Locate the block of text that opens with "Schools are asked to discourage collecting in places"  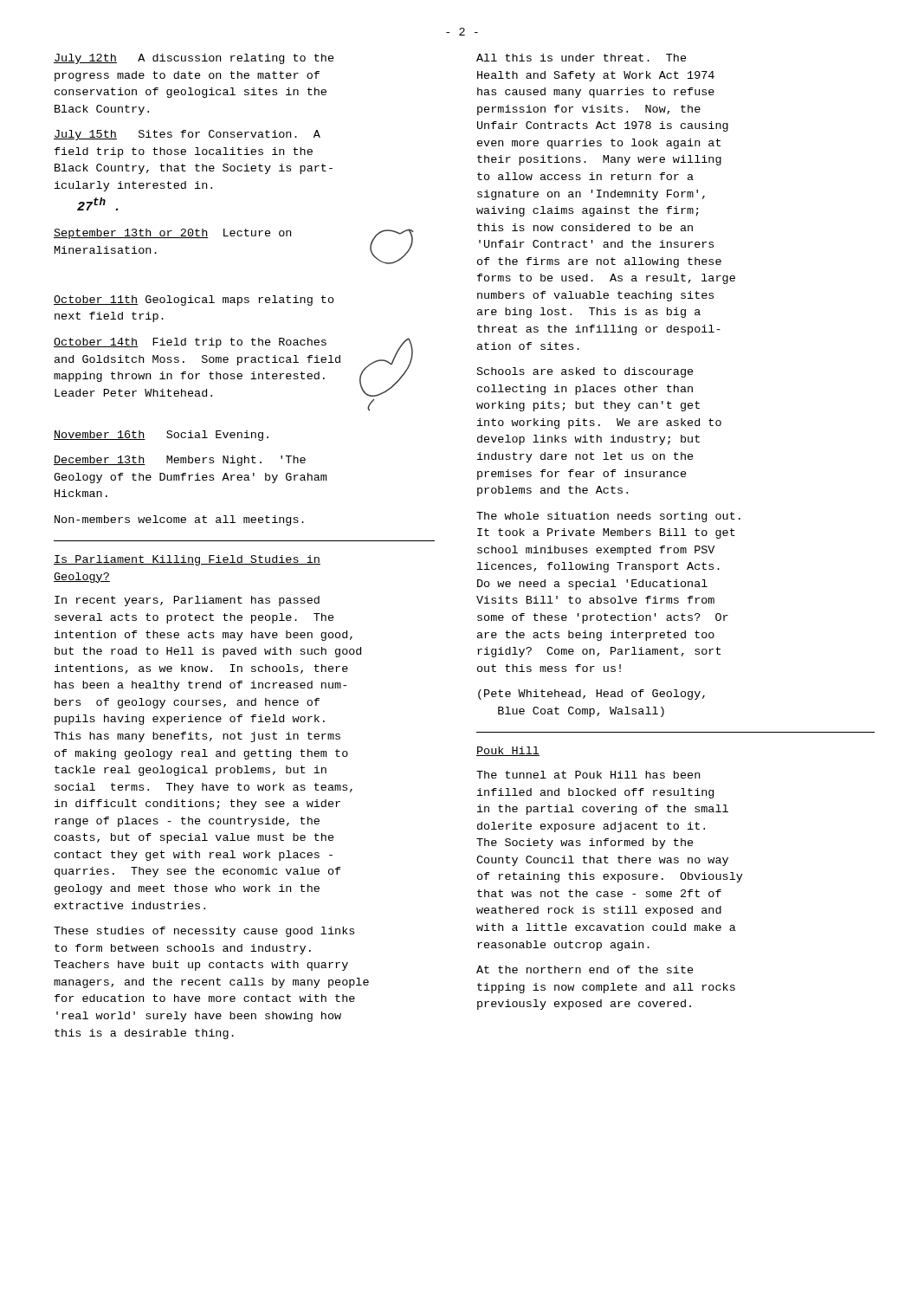(x=599, y=431)
